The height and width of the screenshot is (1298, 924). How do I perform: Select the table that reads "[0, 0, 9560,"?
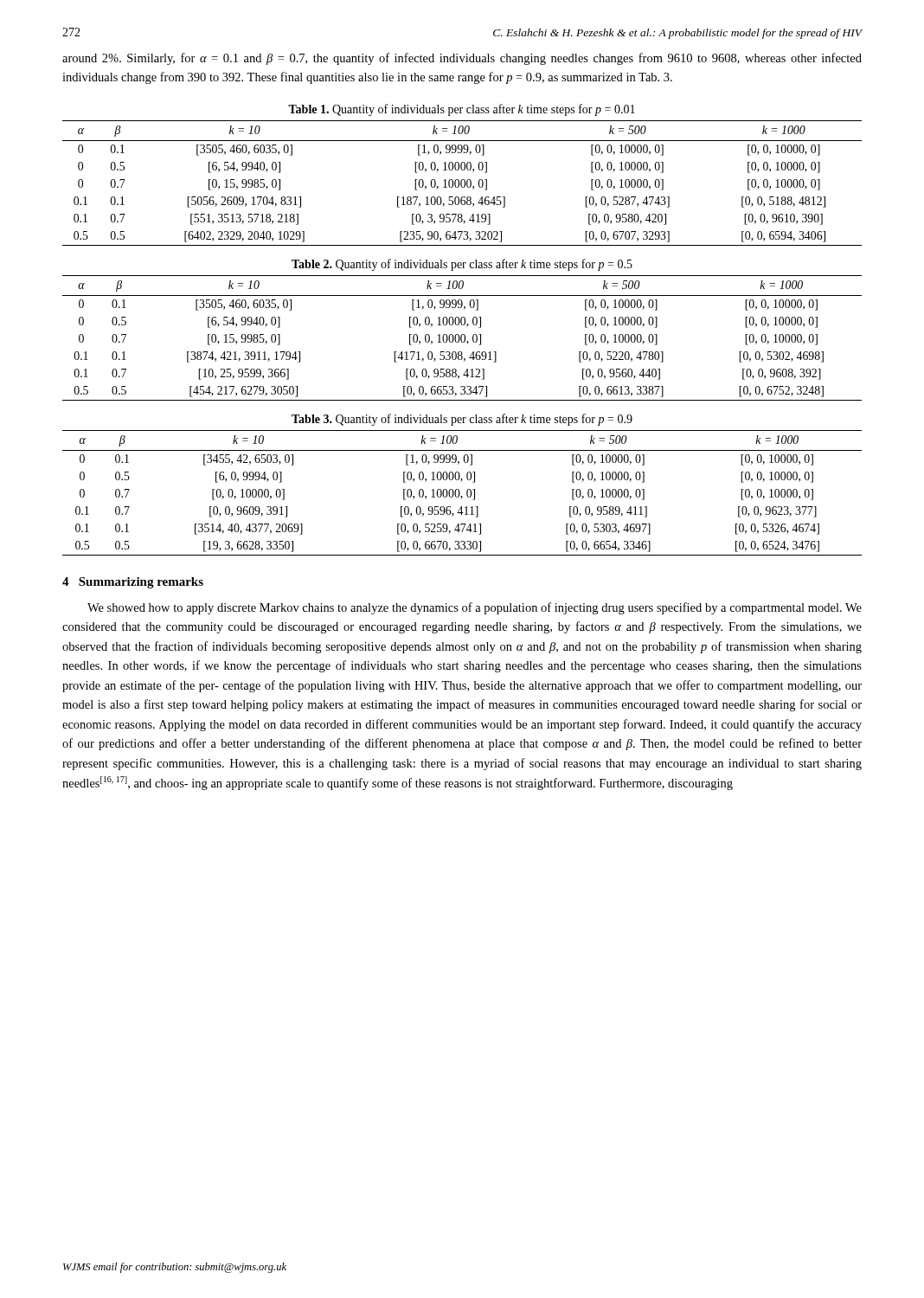click(462, 338)
